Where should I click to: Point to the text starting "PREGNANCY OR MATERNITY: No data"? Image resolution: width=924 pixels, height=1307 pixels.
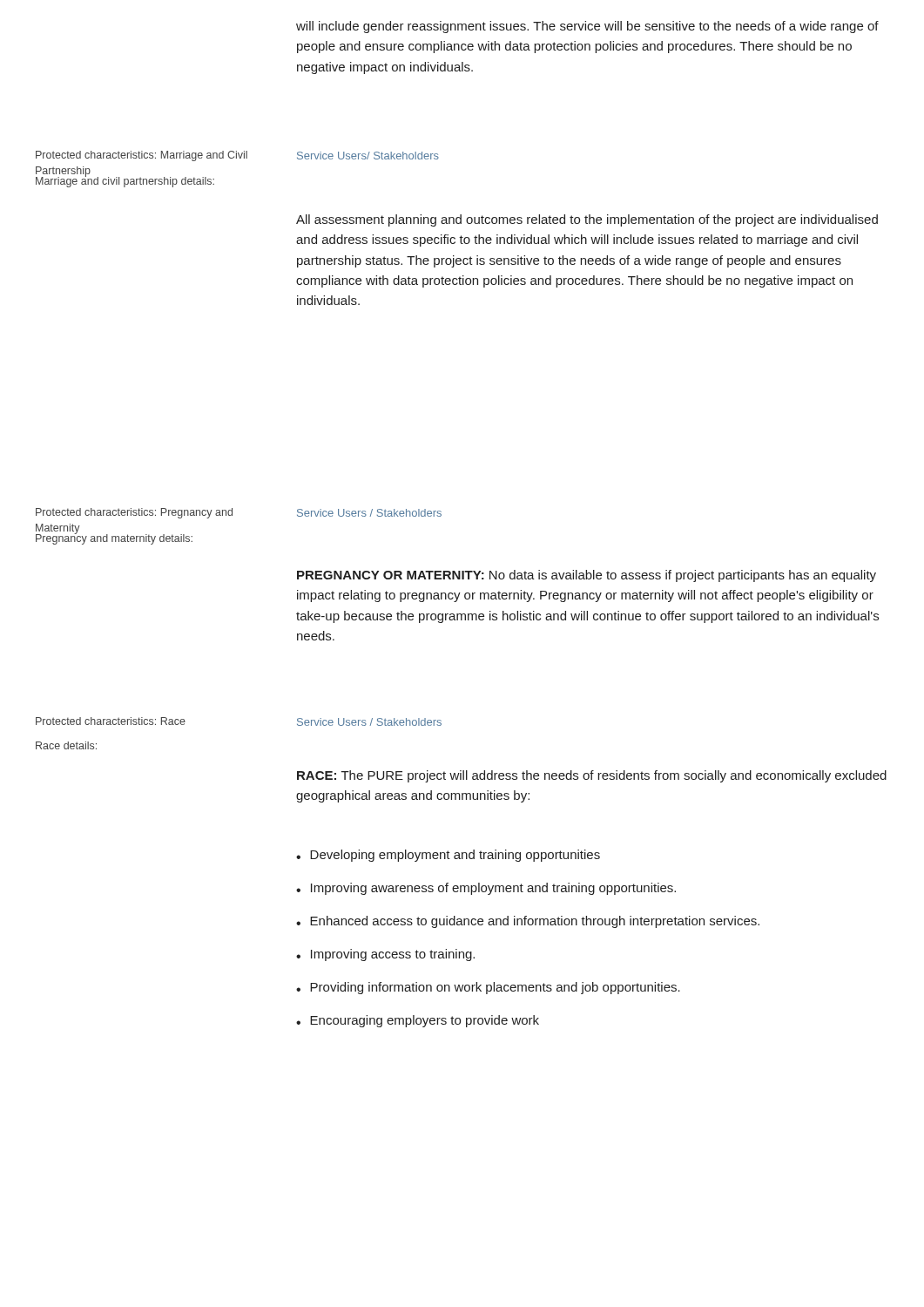point(588,605)
